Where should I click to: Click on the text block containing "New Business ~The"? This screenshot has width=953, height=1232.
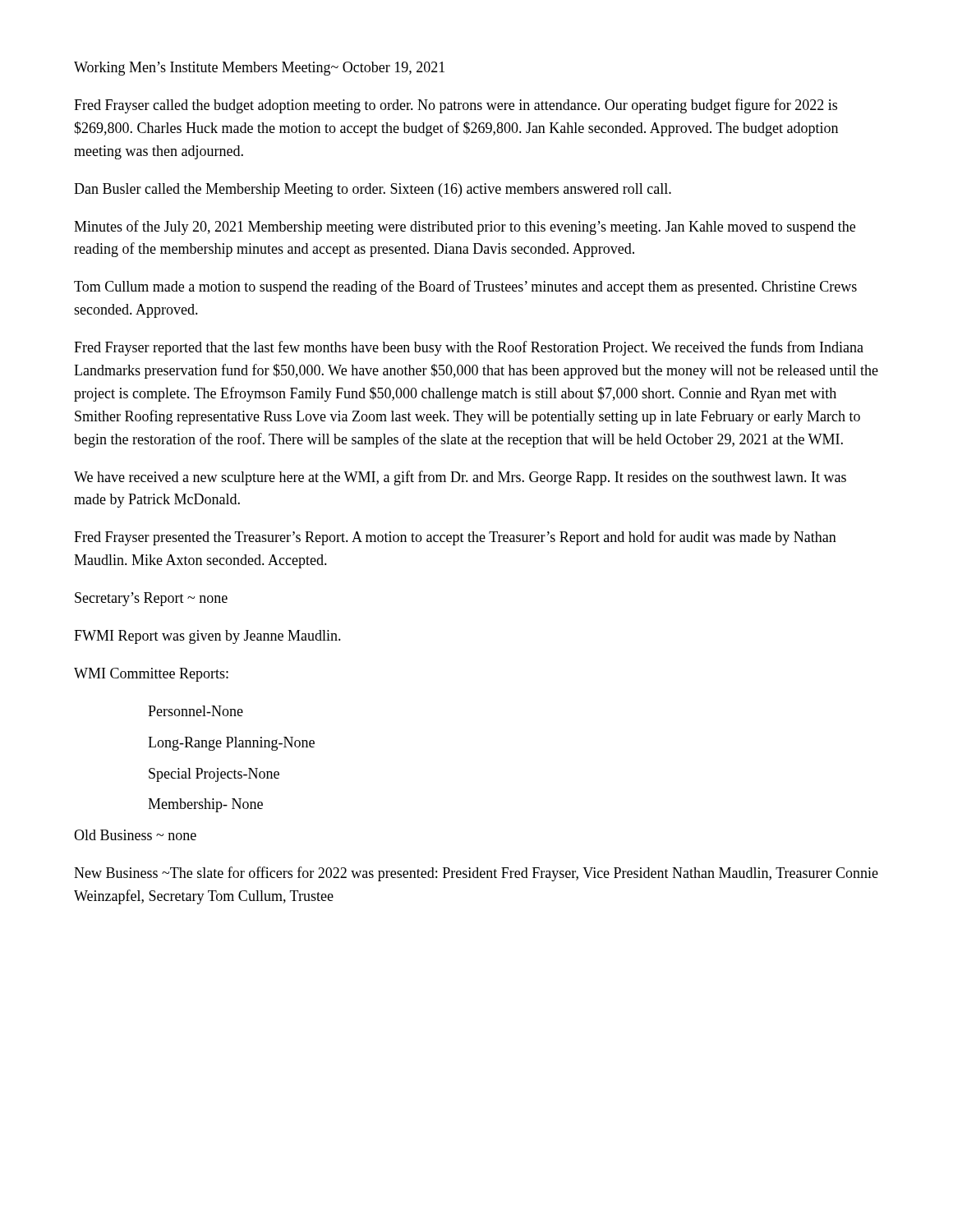476,885
